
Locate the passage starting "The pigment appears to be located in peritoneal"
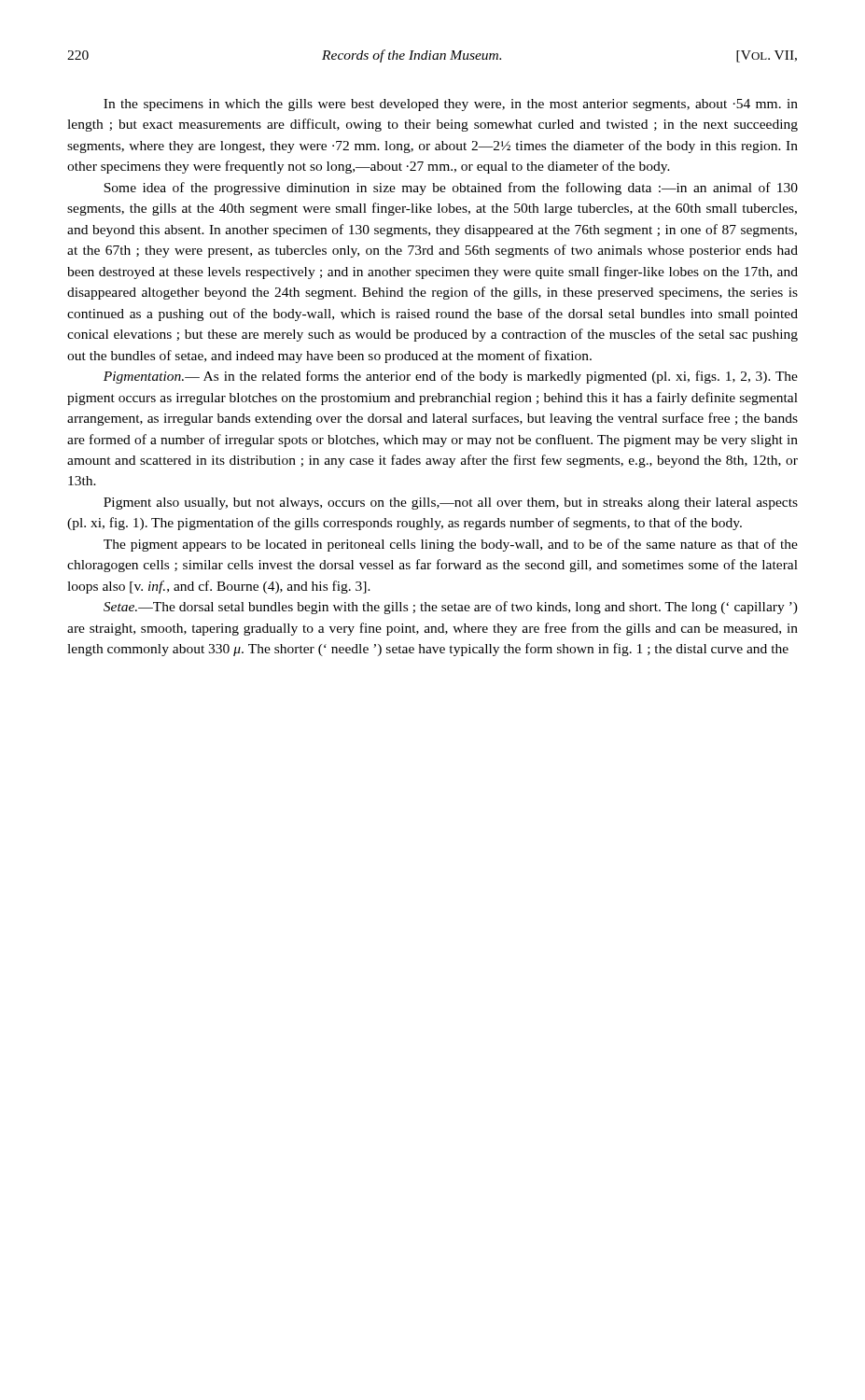[432, 565]
